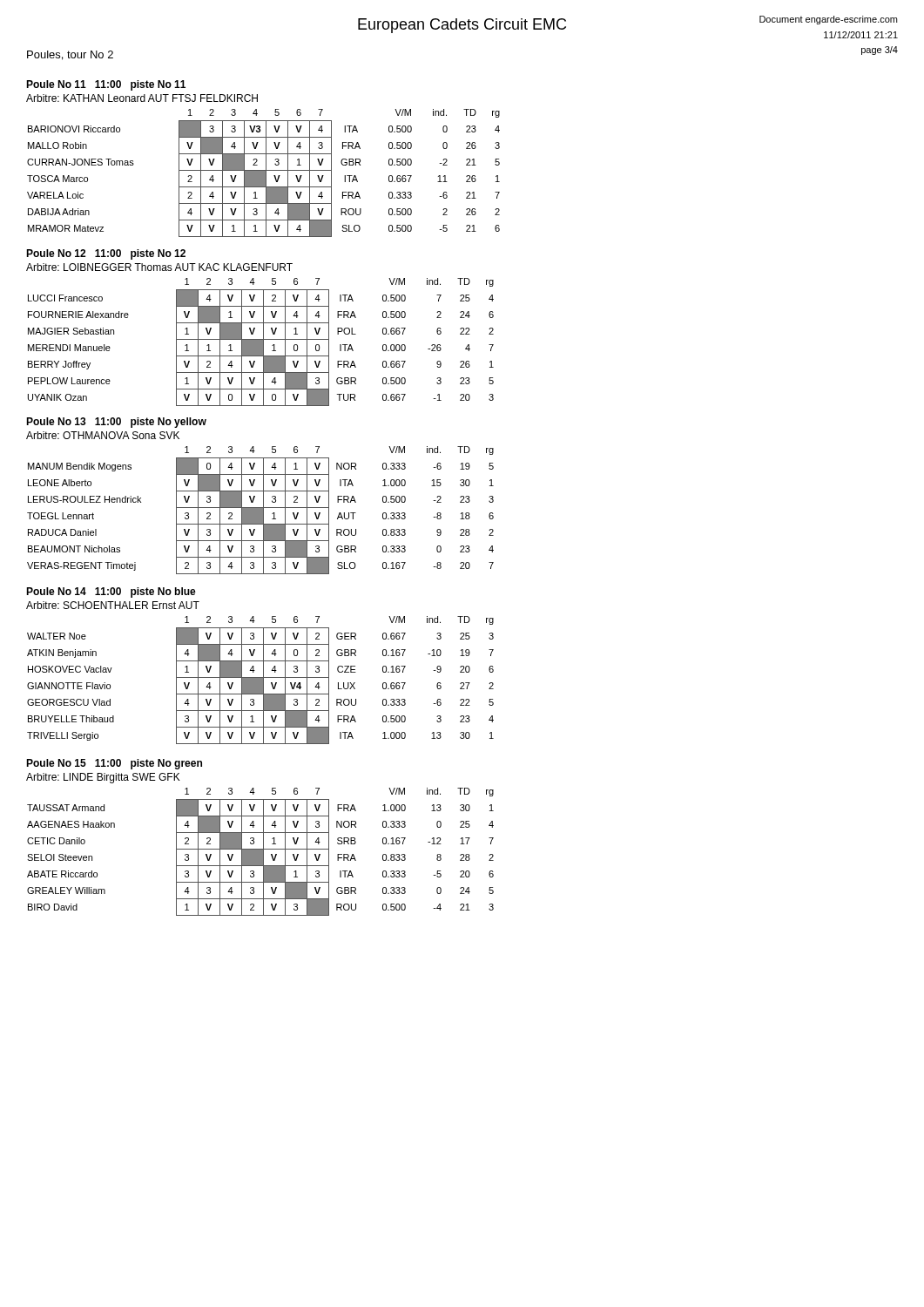The image size is (924, 1307).
Task: Navigate to the region starting "Arbitre: KATHAN Leonard AUT"
Action: coord(142,98)
